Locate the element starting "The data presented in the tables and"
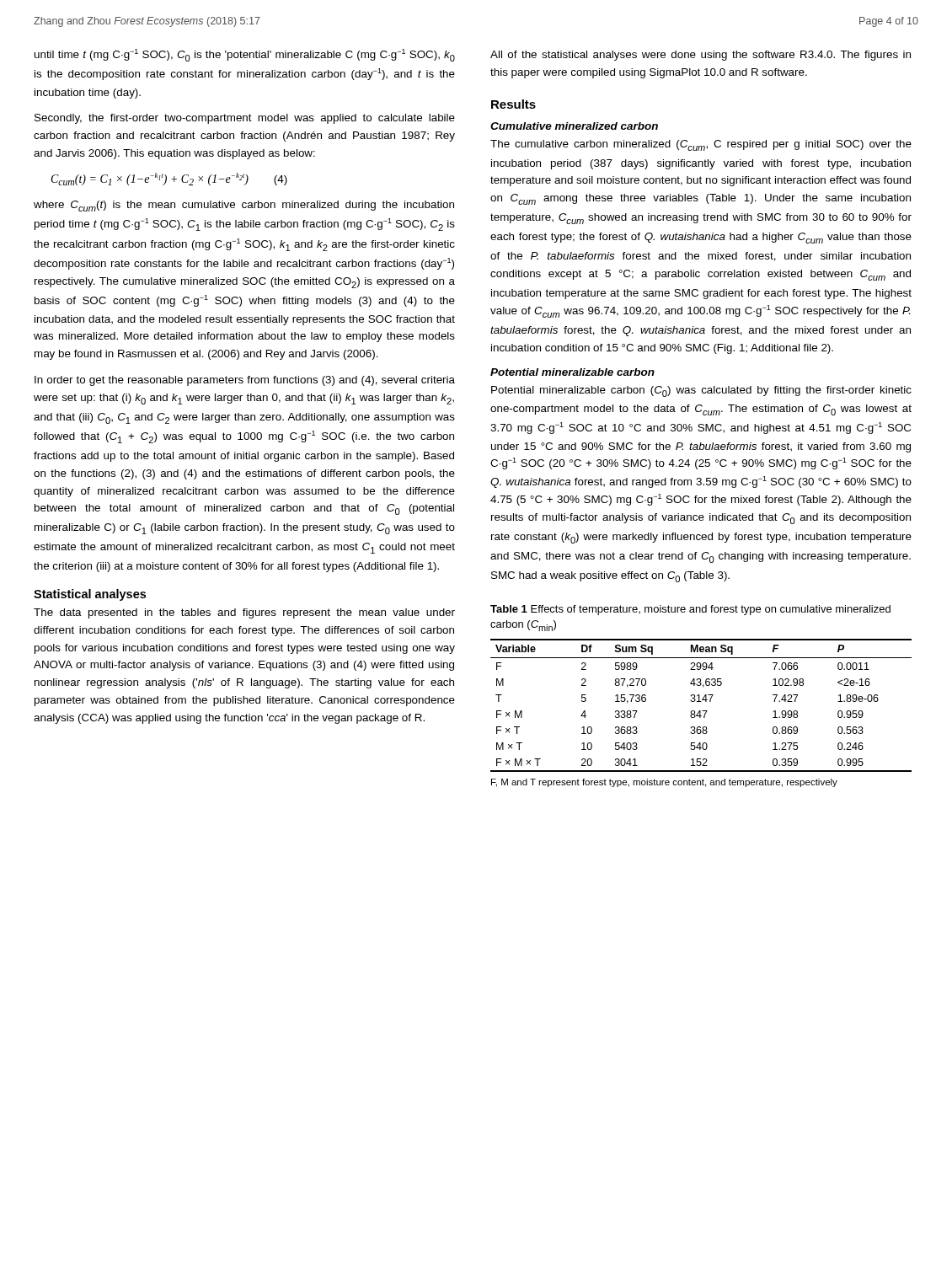Image resolution: width=952 pixels, height=1264 pixels. click(x=244, y=665)
